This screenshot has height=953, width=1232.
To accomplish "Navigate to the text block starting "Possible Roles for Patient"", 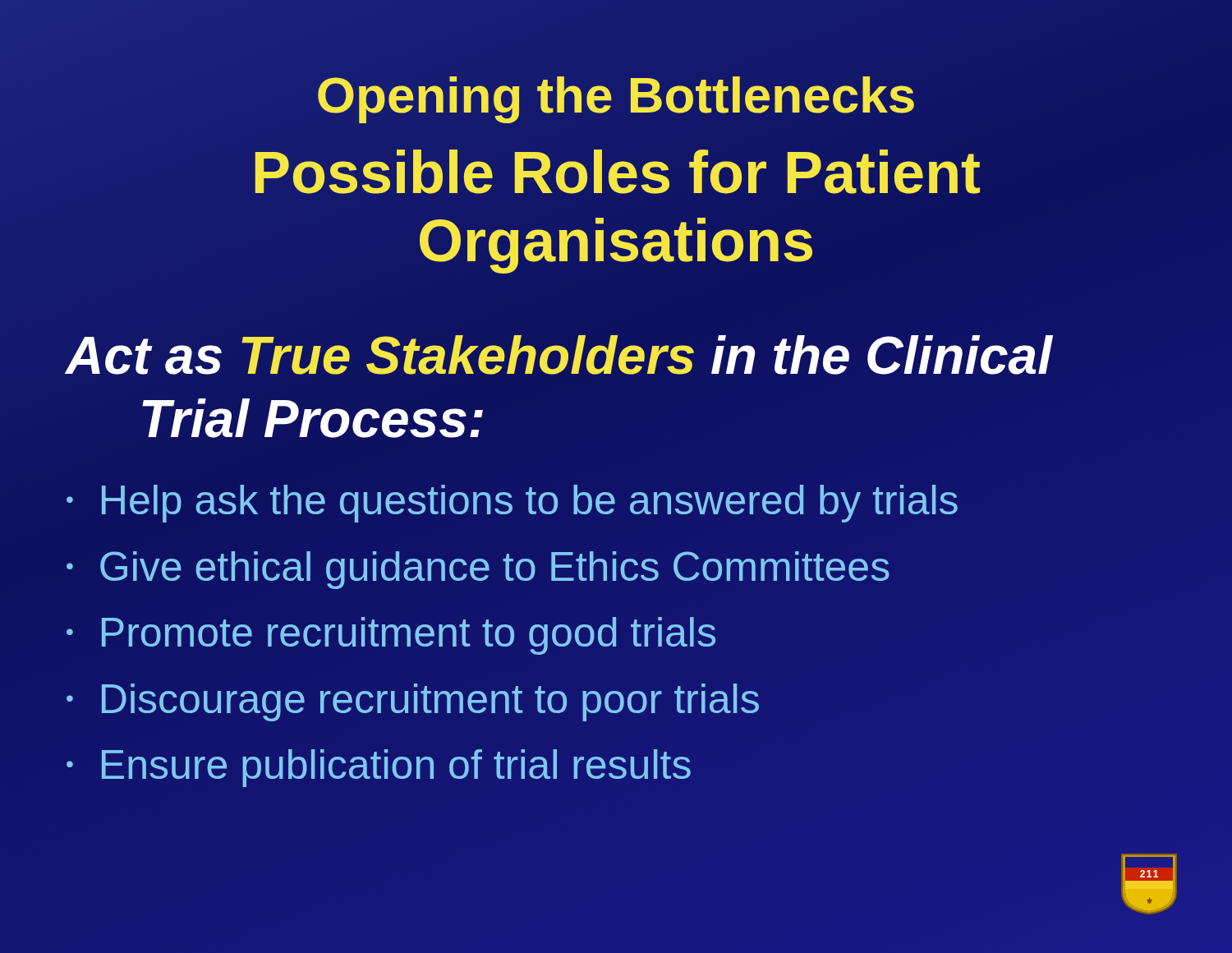I will [616, 207].
